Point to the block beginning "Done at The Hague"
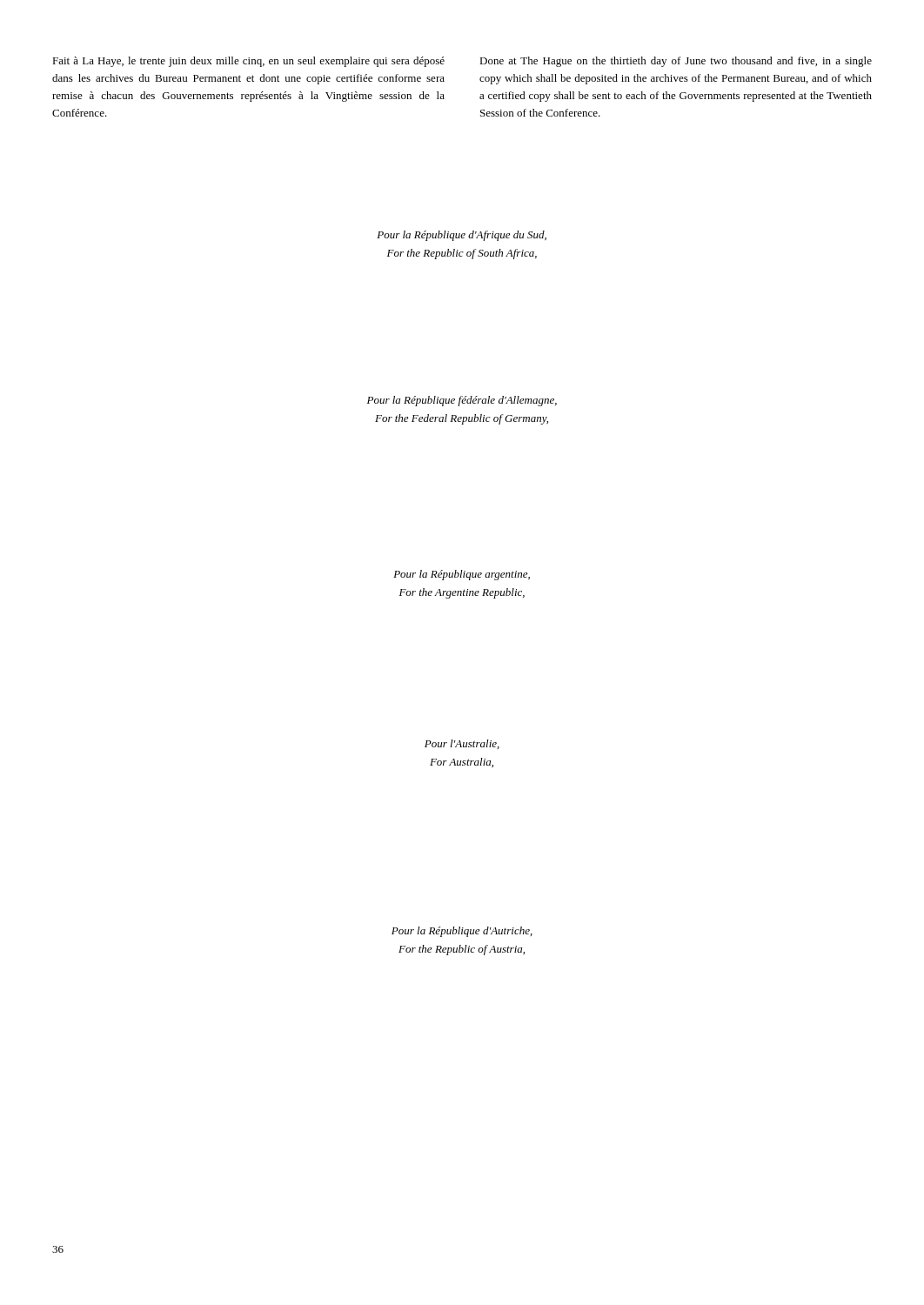The width and height of the screenshot is (924, 1305). tap(676, 87)
